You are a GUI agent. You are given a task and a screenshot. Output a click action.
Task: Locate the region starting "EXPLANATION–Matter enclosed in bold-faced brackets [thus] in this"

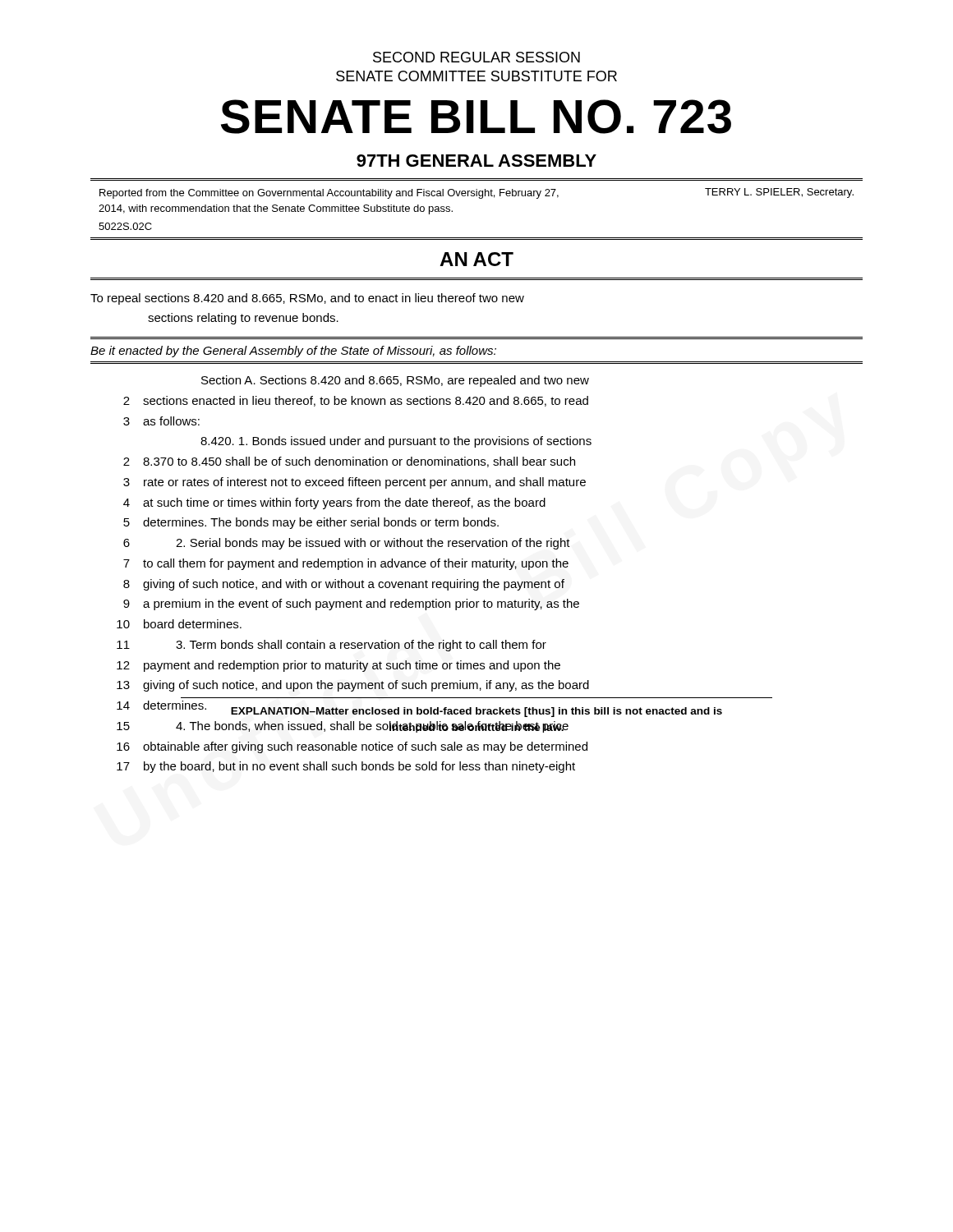(x=476, y=719)
